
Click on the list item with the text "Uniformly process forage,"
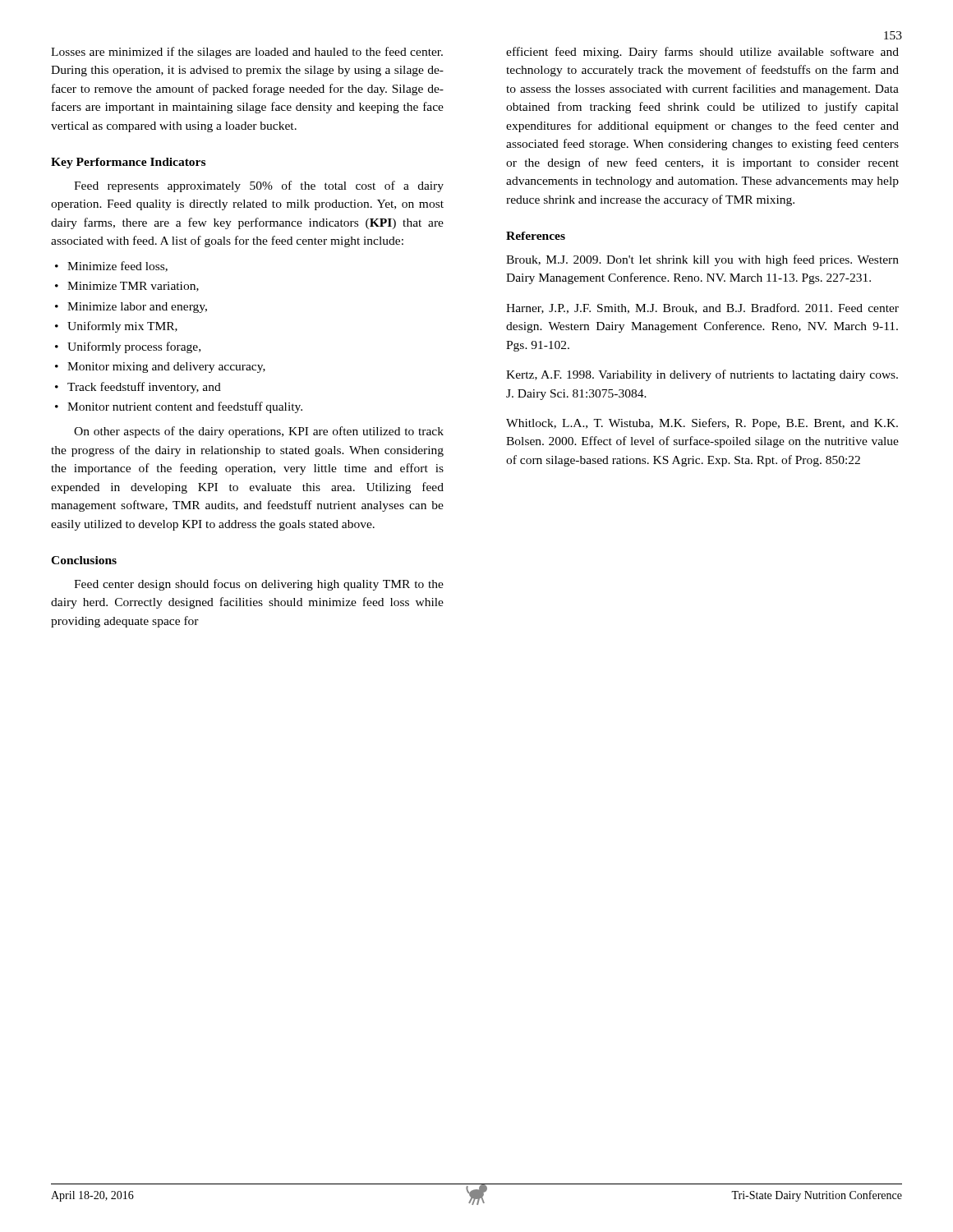tap(134, 346)
